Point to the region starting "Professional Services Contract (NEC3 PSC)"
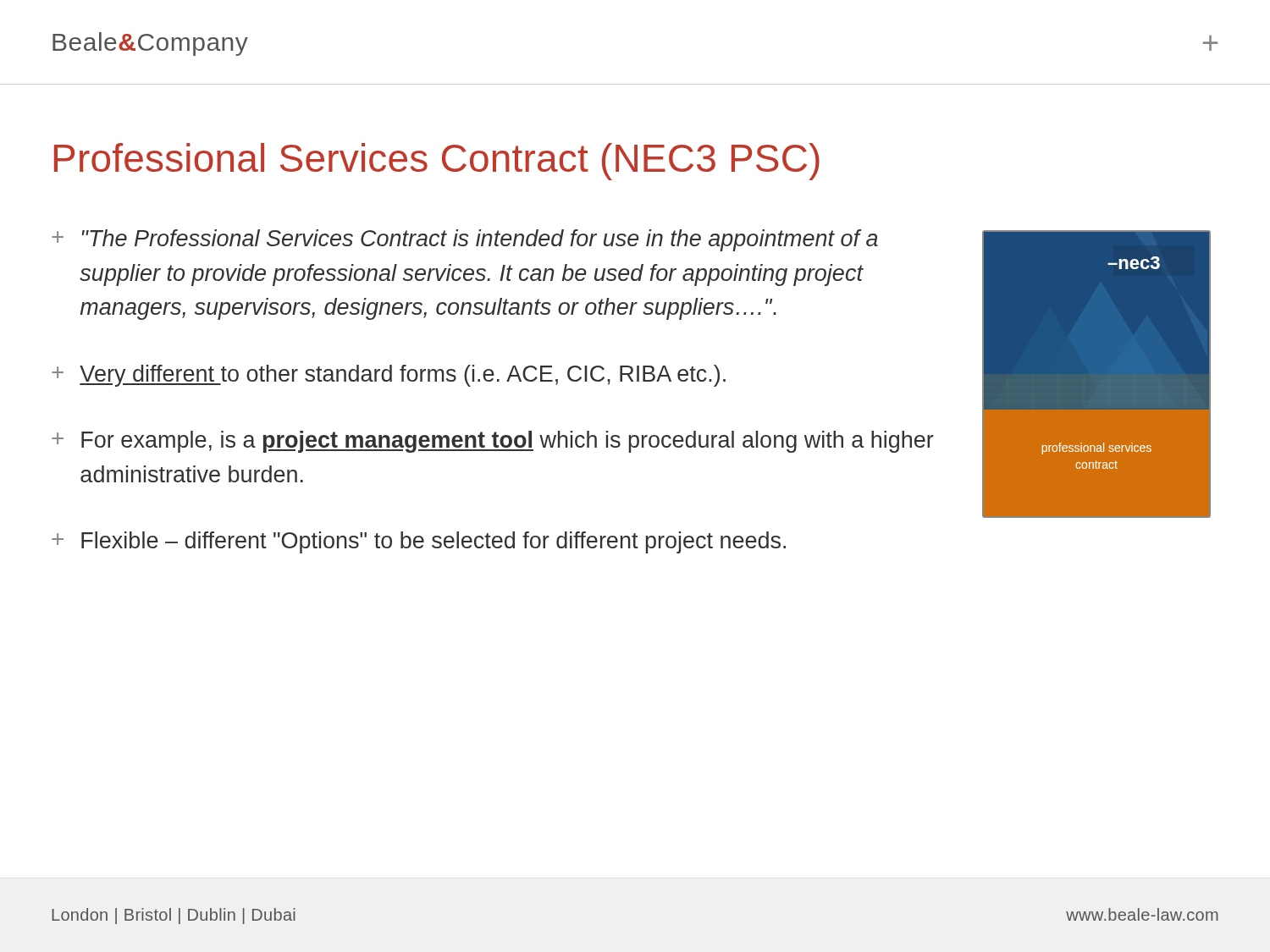The width and height of the screenshot is (1270, 952). pos(635,158)
